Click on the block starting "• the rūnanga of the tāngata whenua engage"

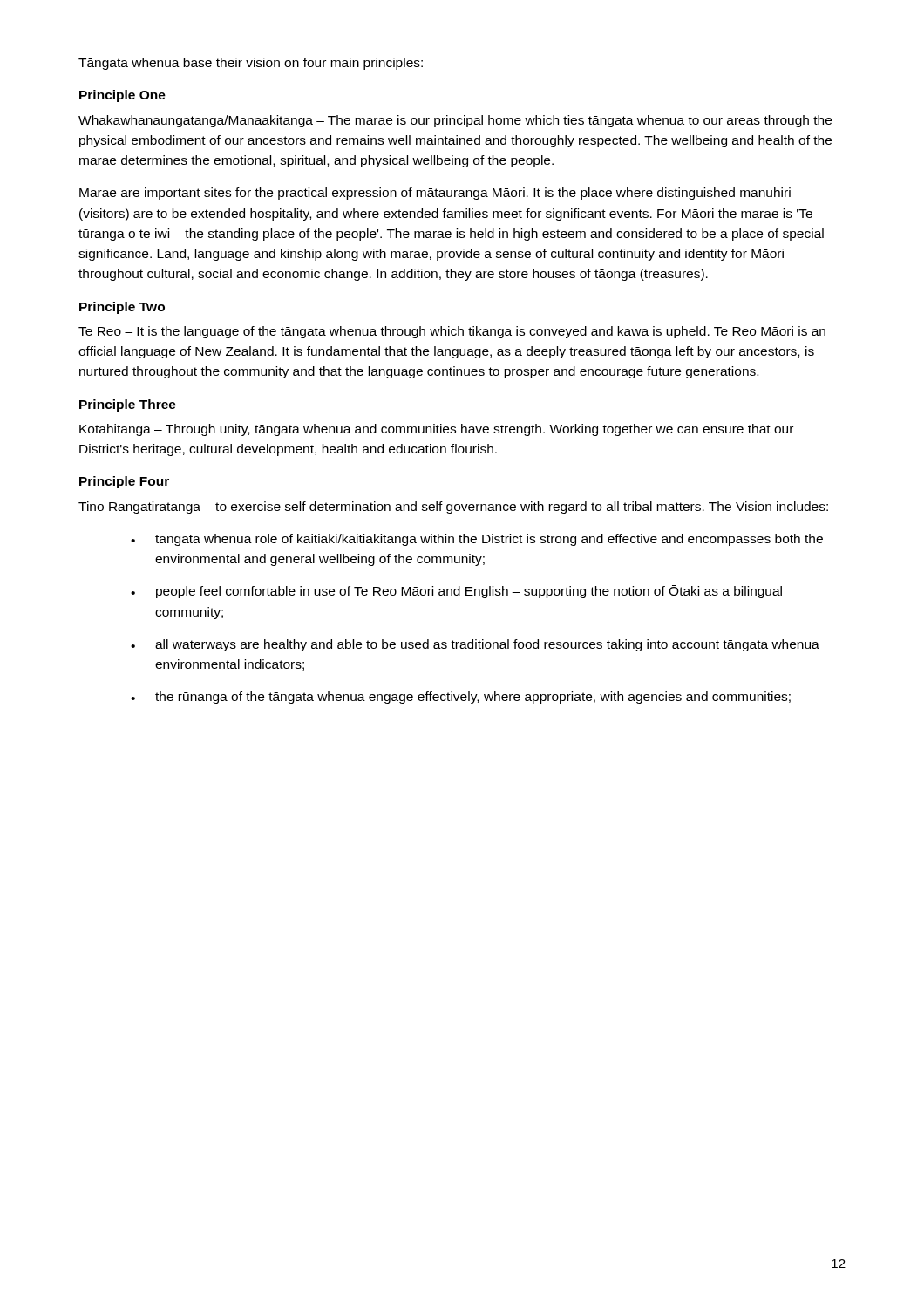coord(461,697)
